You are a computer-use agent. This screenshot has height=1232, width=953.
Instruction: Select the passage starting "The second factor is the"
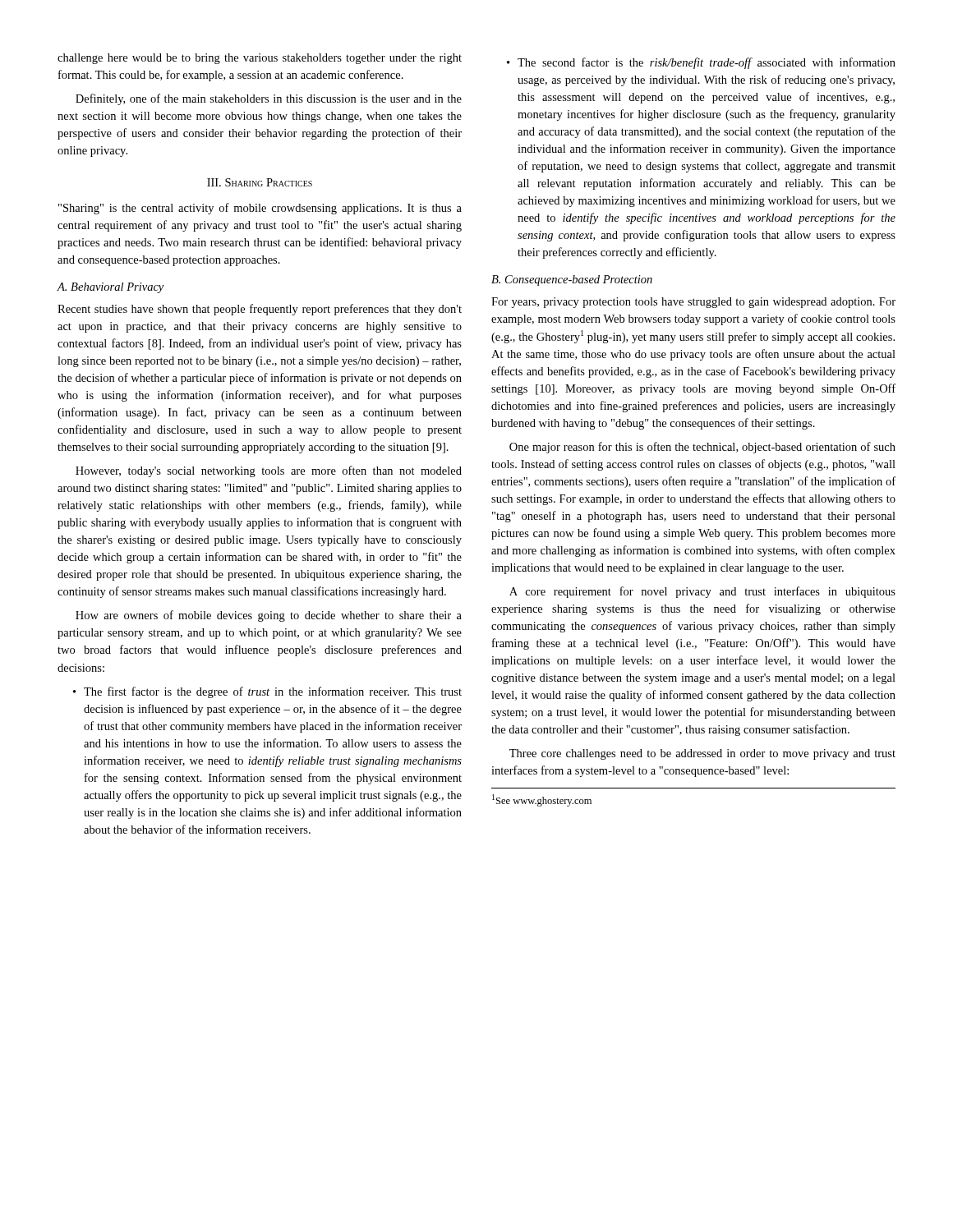coord(693,158)
